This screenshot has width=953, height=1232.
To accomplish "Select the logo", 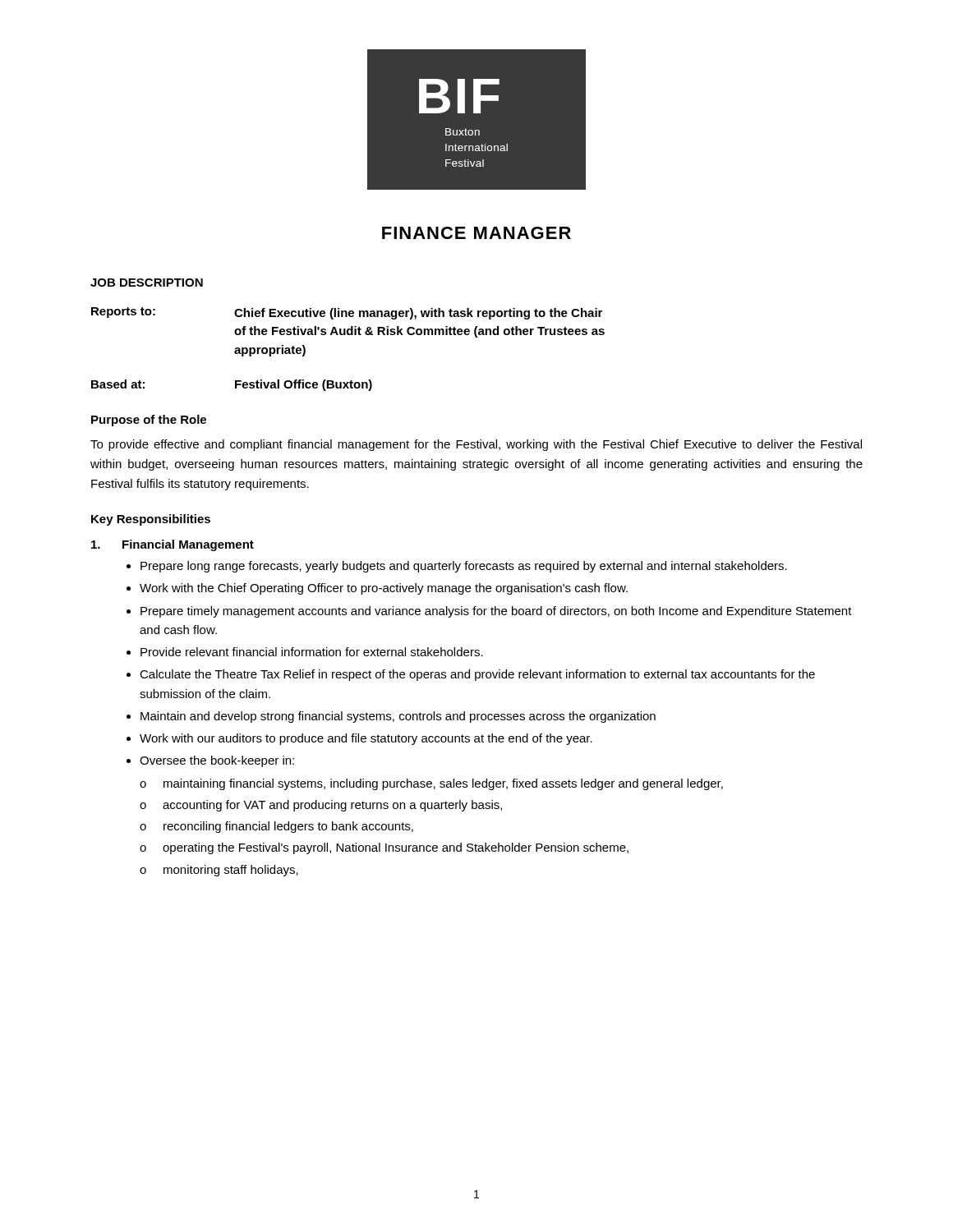I will pos(476,119).
